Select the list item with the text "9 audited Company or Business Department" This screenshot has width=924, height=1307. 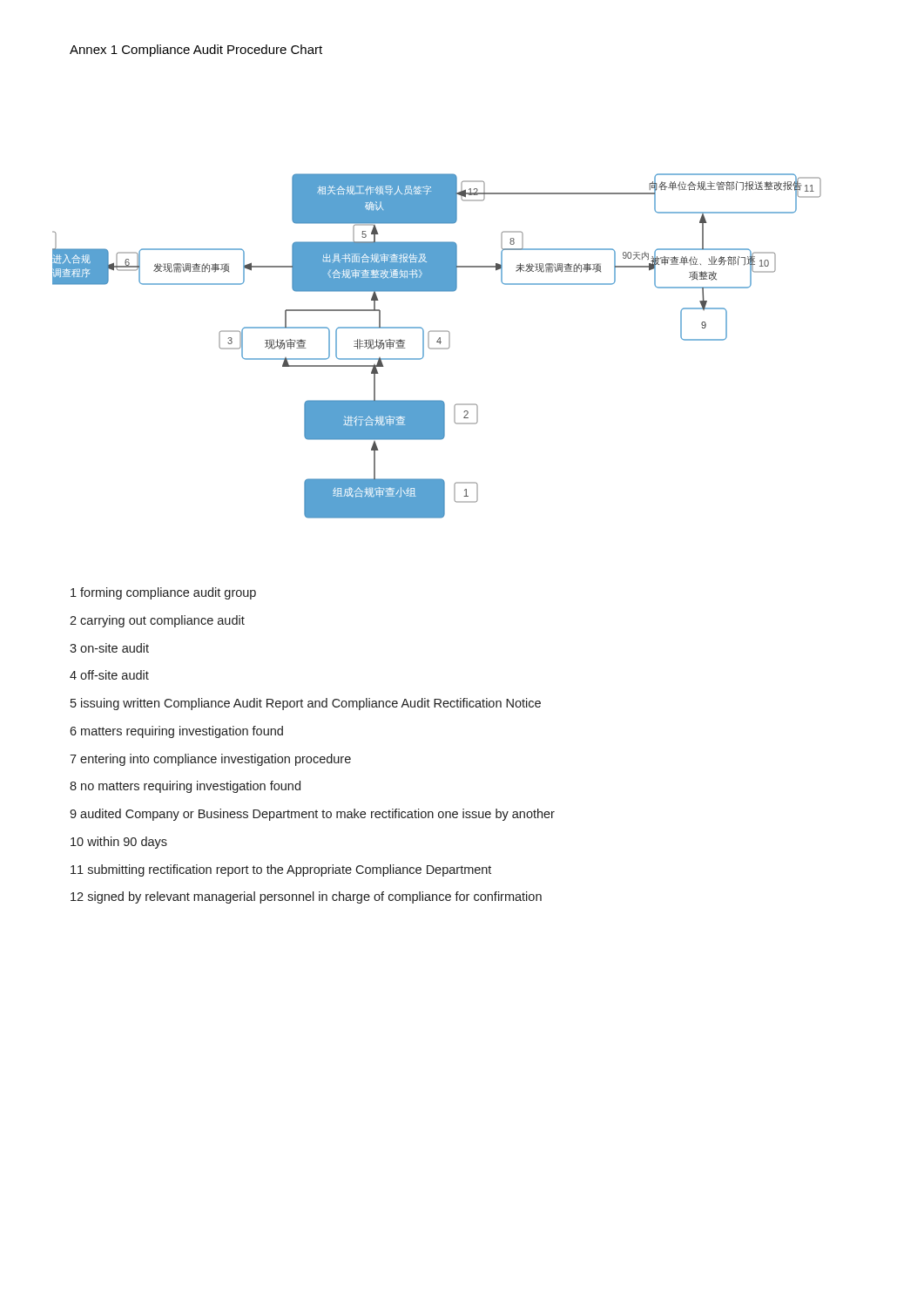pos(312,814)
